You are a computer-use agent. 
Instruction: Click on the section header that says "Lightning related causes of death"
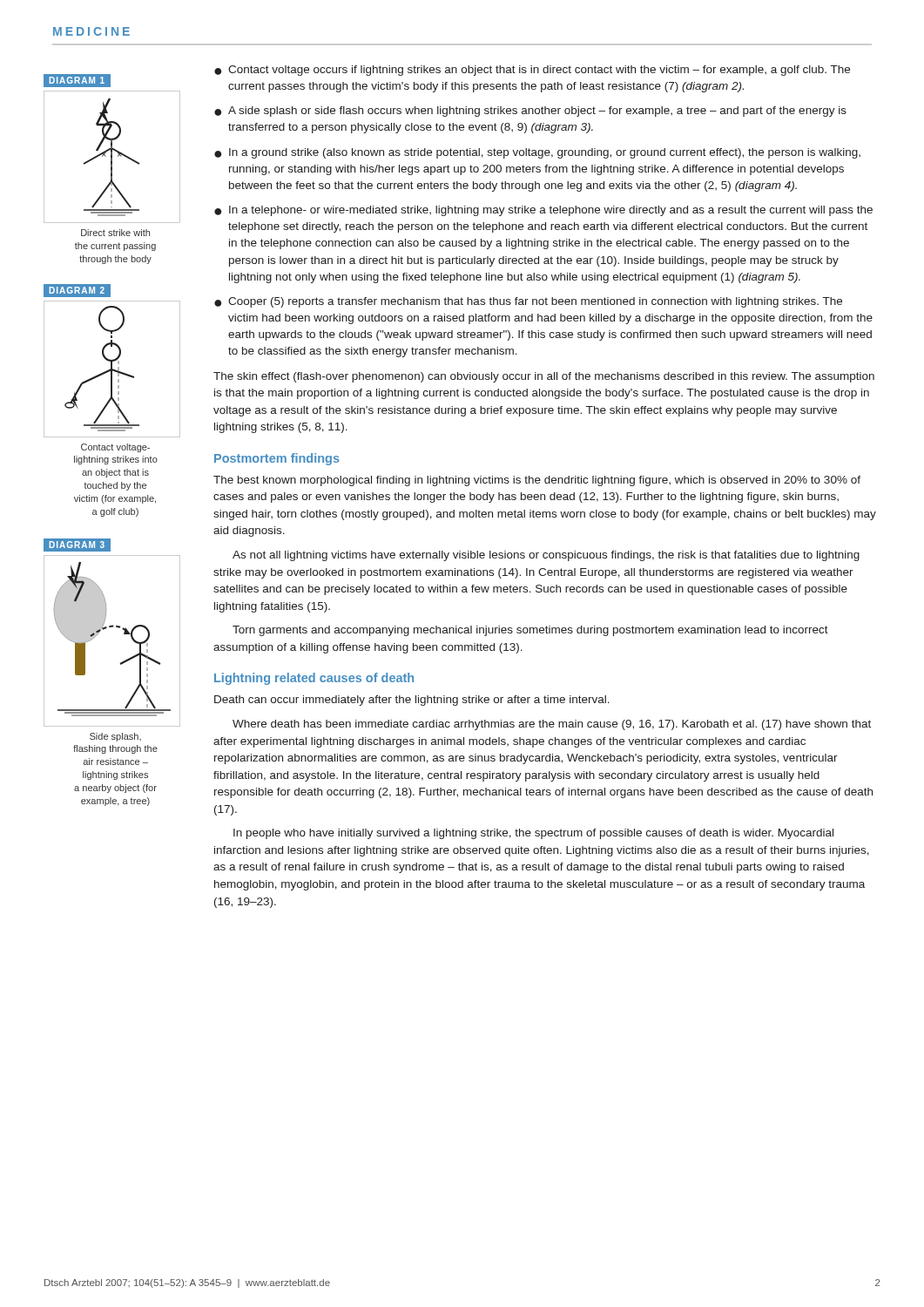click(x=314, y=678)
